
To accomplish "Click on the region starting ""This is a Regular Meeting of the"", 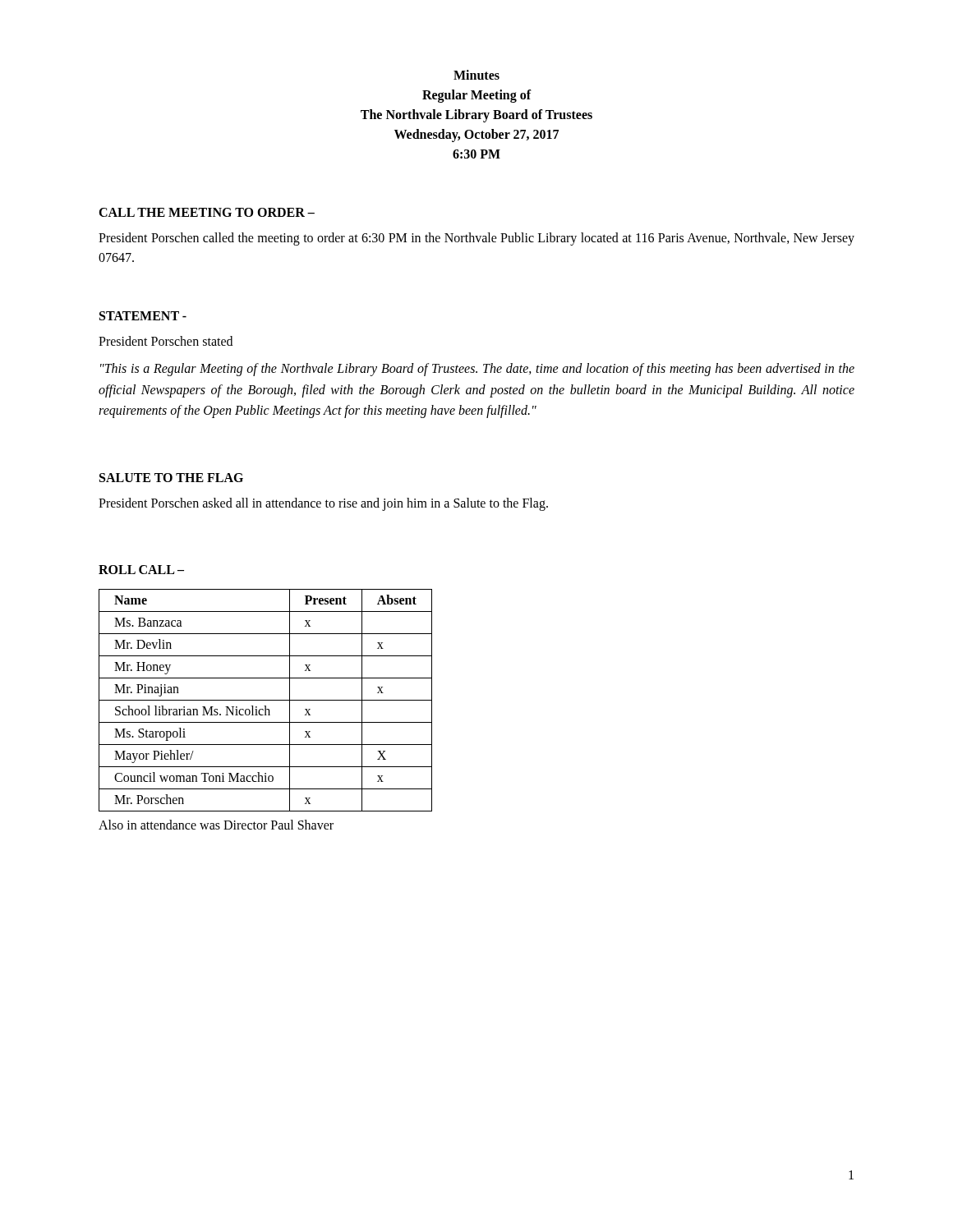I will point(476,389).
